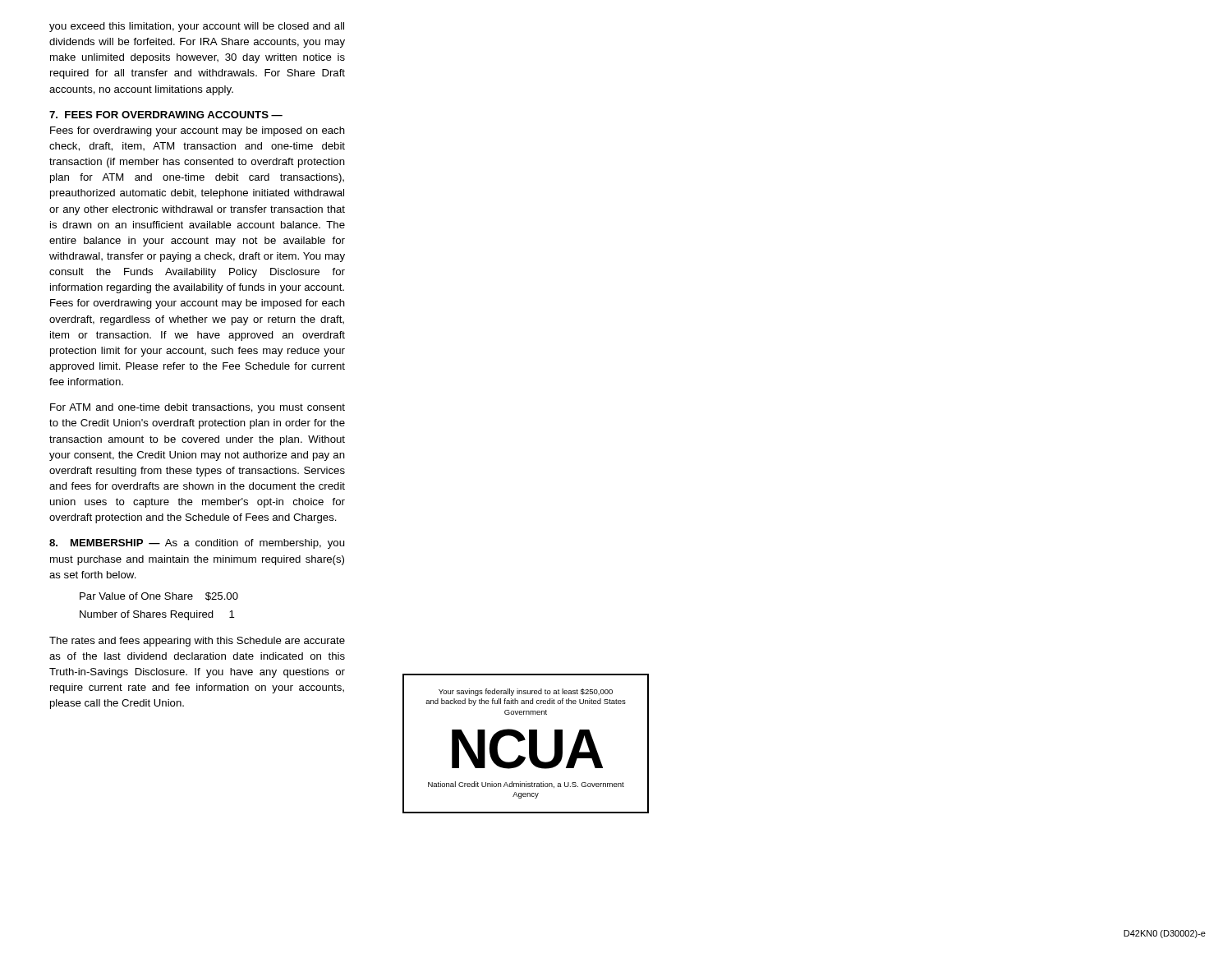Screen dimensions: 953x1232
Task: Select a logo
Action: [x=526, y=743]
